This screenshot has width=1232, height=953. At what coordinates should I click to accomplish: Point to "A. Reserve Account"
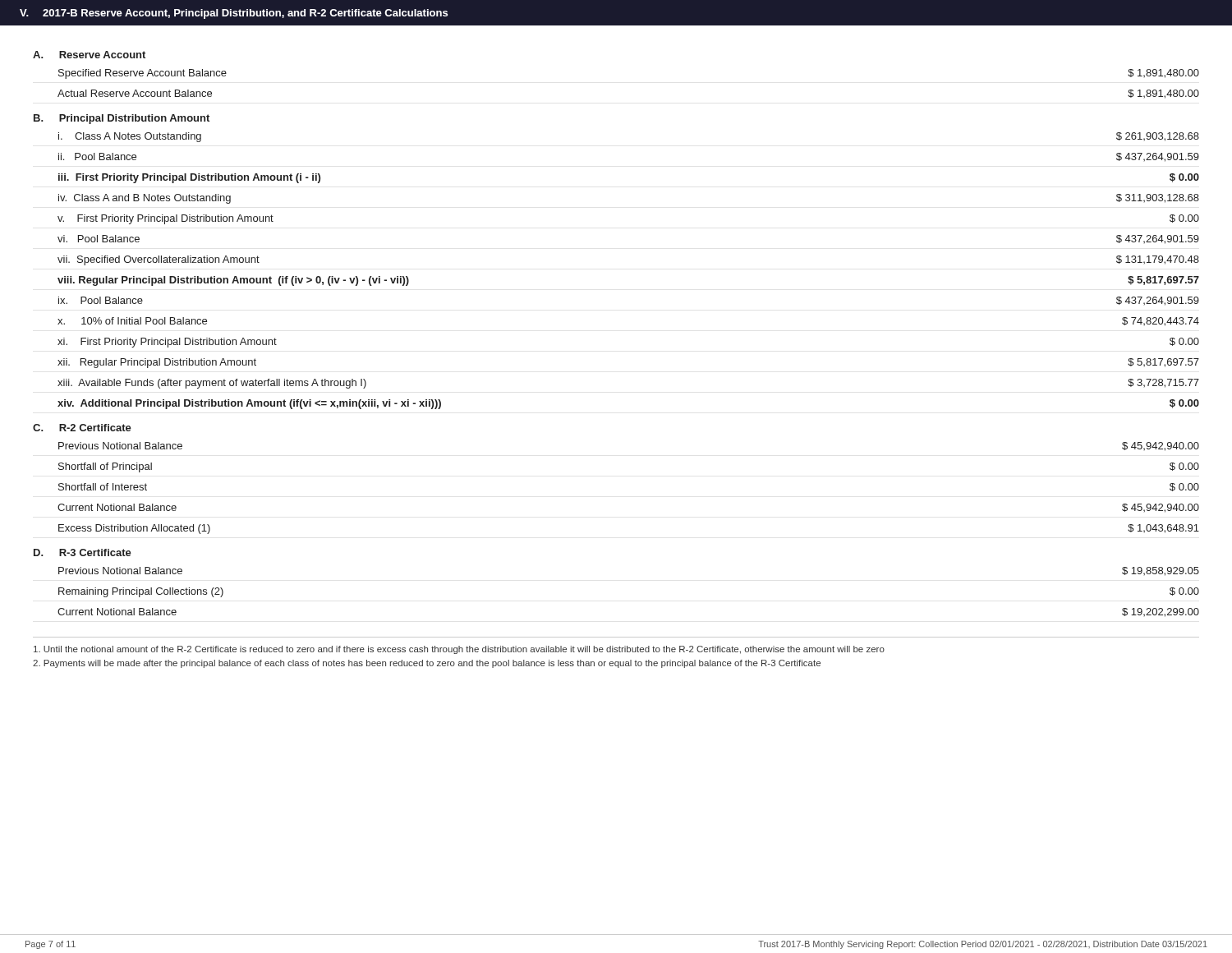[89, 55]
